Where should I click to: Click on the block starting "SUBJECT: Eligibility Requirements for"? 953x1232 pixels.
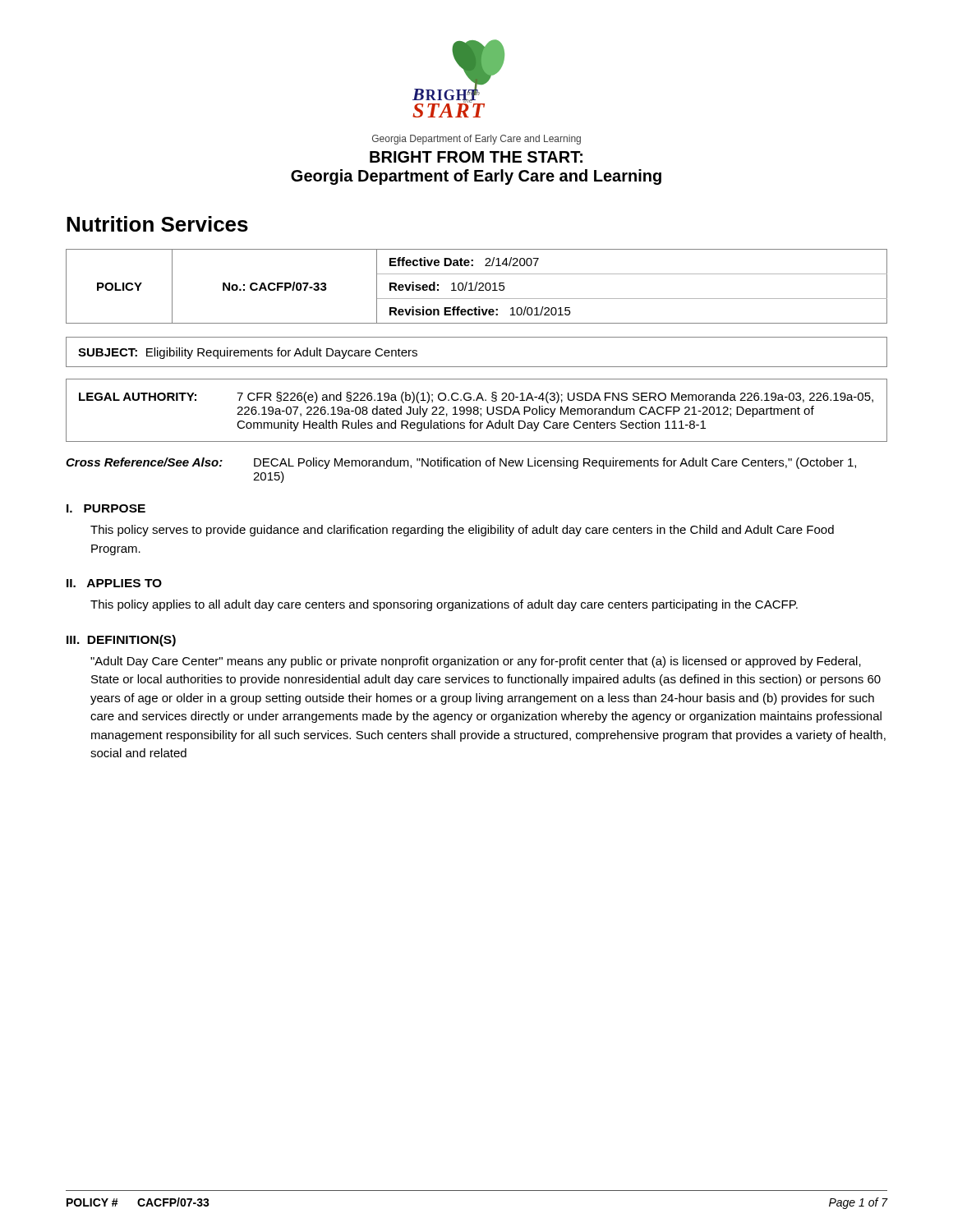point(248,352)
